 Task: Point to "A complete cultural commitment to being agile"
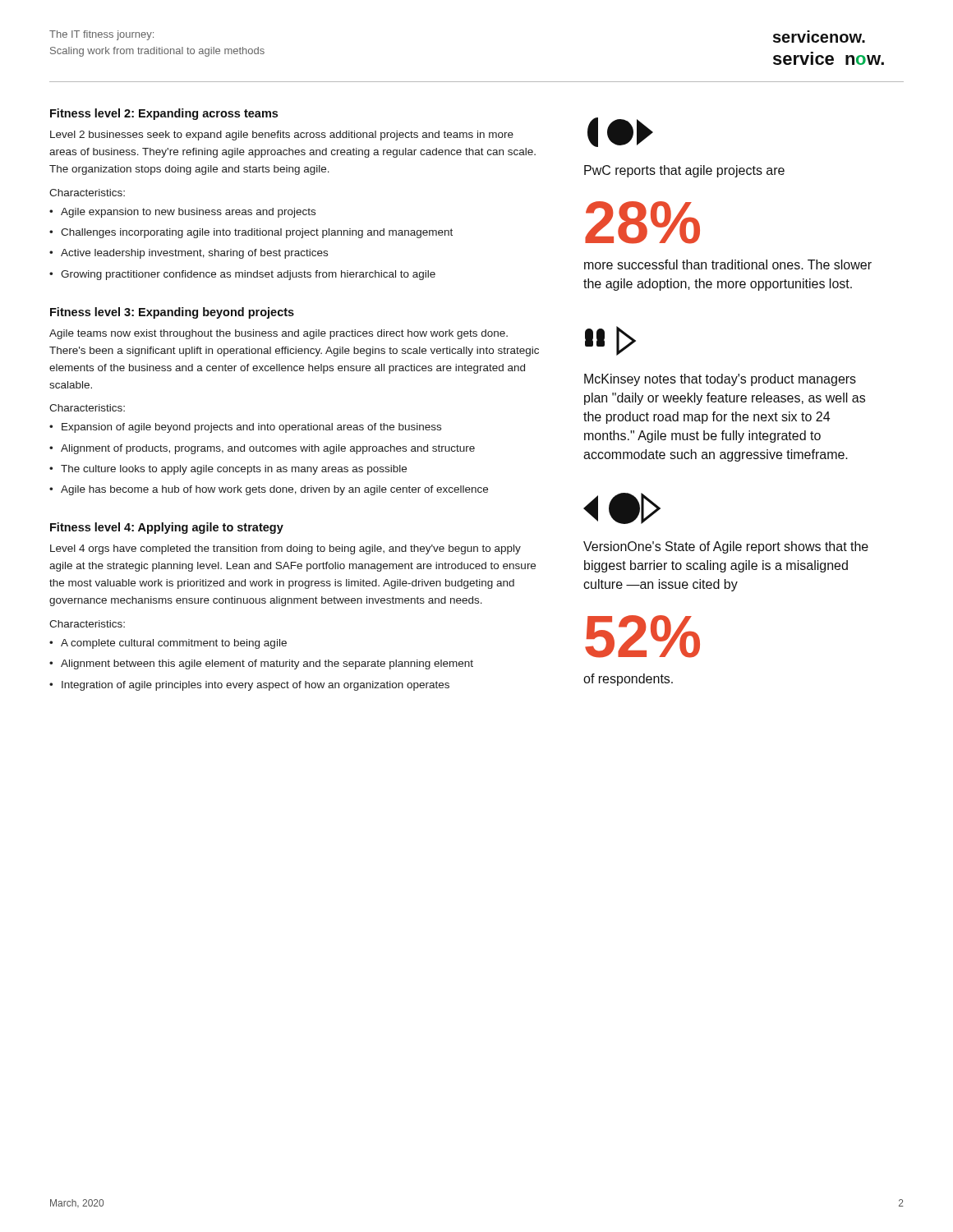[x=174, y=643]
